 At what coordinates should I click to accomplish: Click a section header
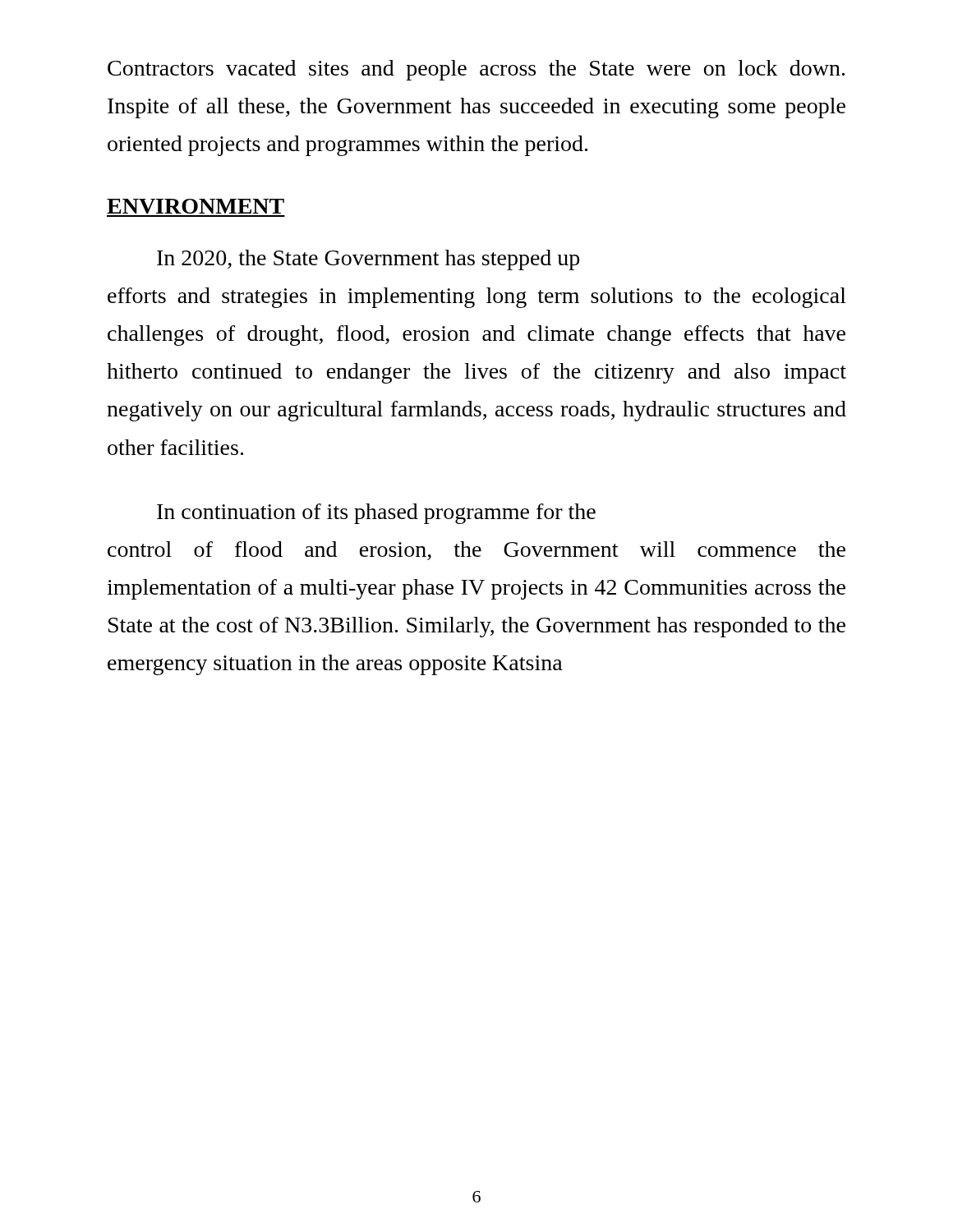[196, 205]
